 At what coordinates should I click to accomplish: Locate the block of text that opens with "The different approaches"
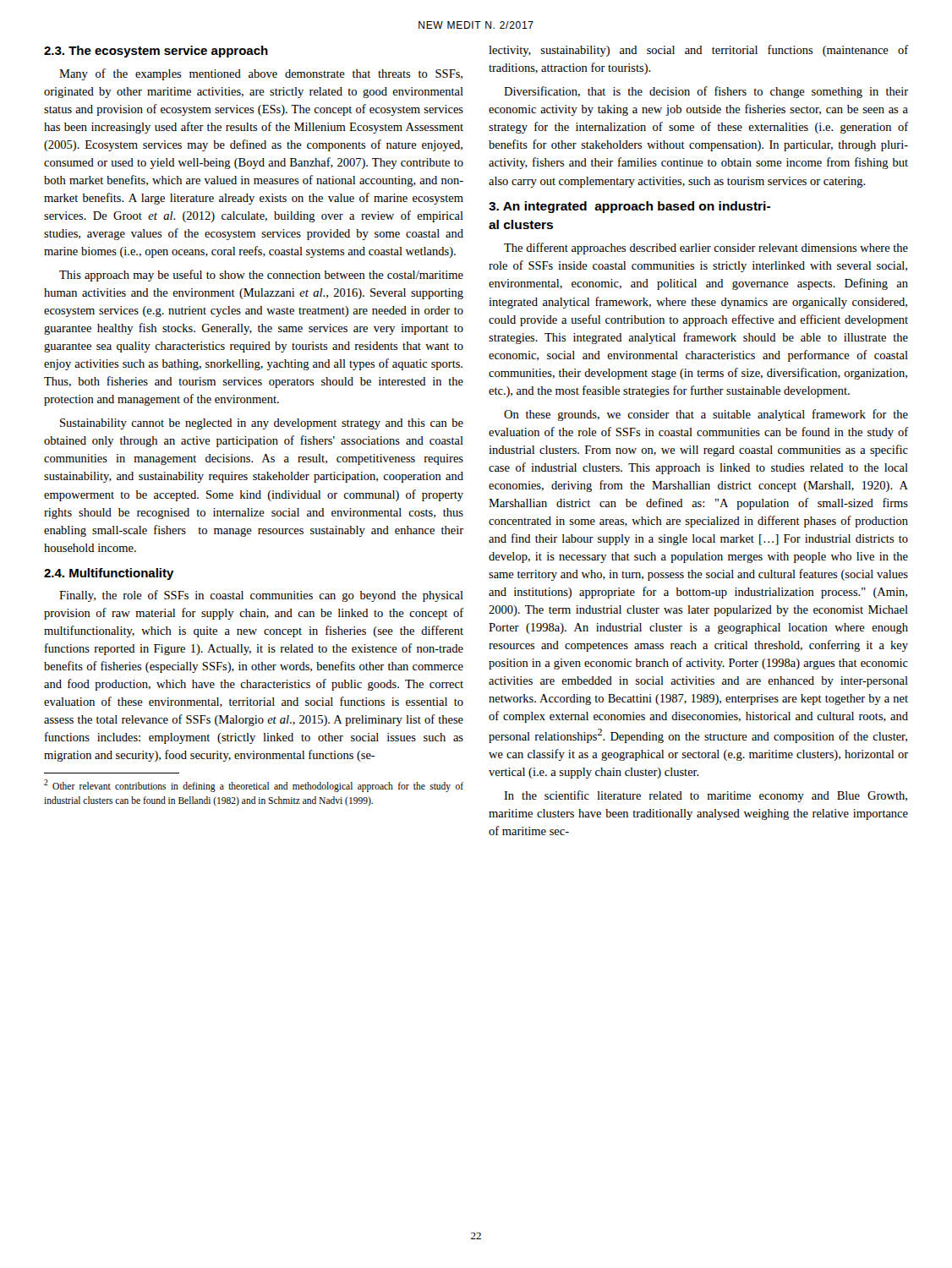point(698,320)
